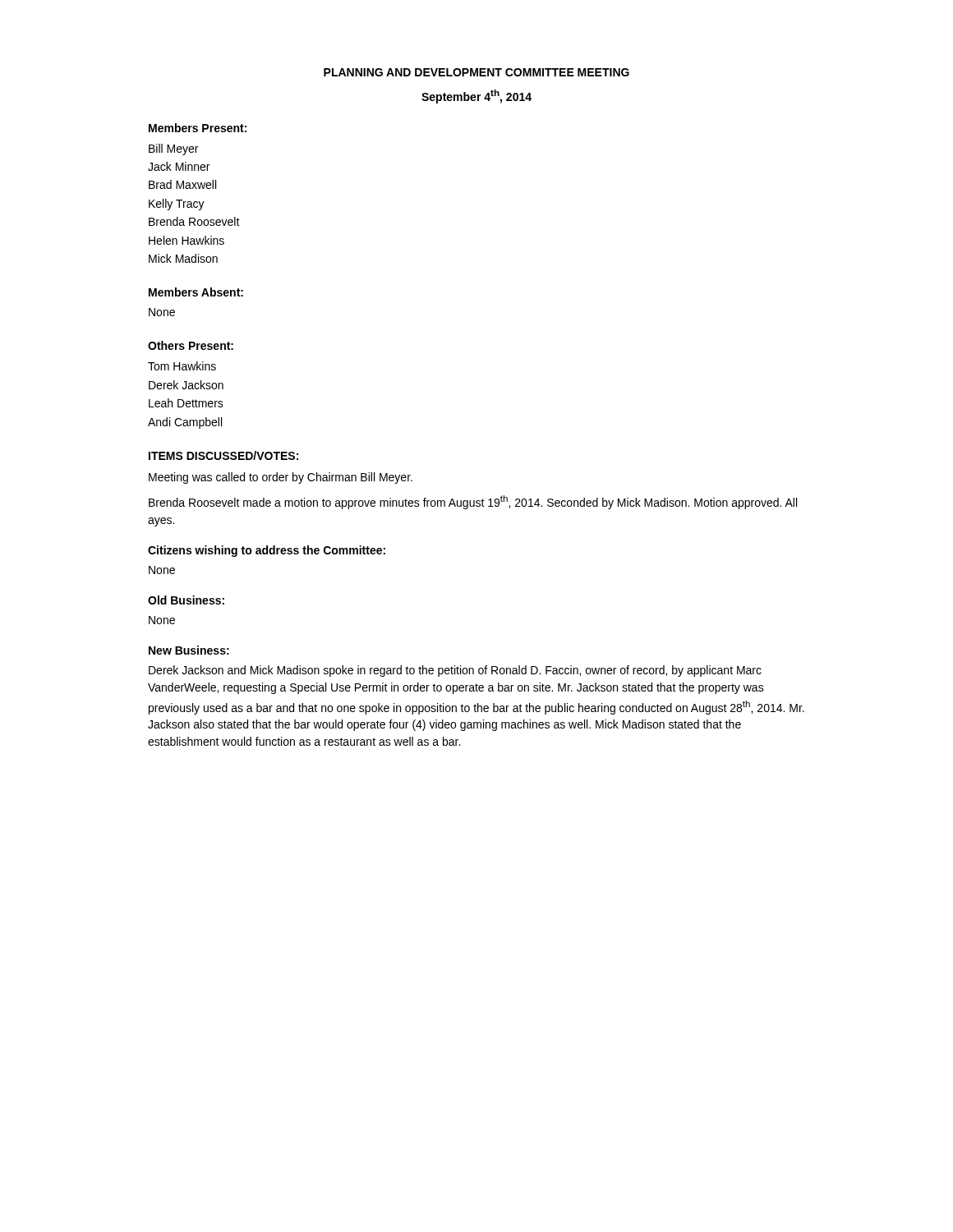953x1232 pixels.
Task: Click on the passage starting "New Business:"
Action: click(x=189, y=650)
